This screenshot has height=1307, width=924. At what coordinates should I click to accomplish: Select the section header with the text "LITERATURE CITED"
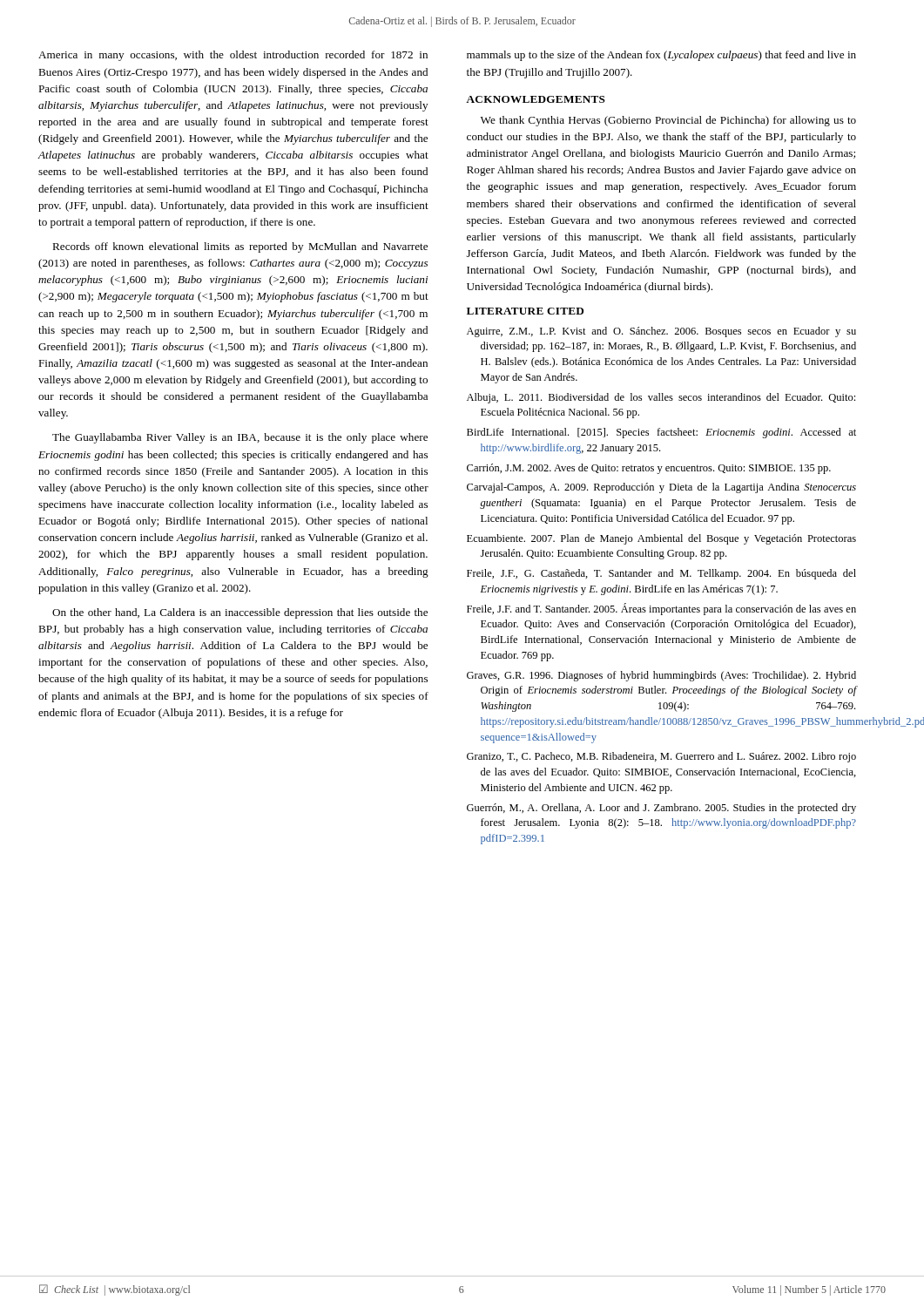525,311
